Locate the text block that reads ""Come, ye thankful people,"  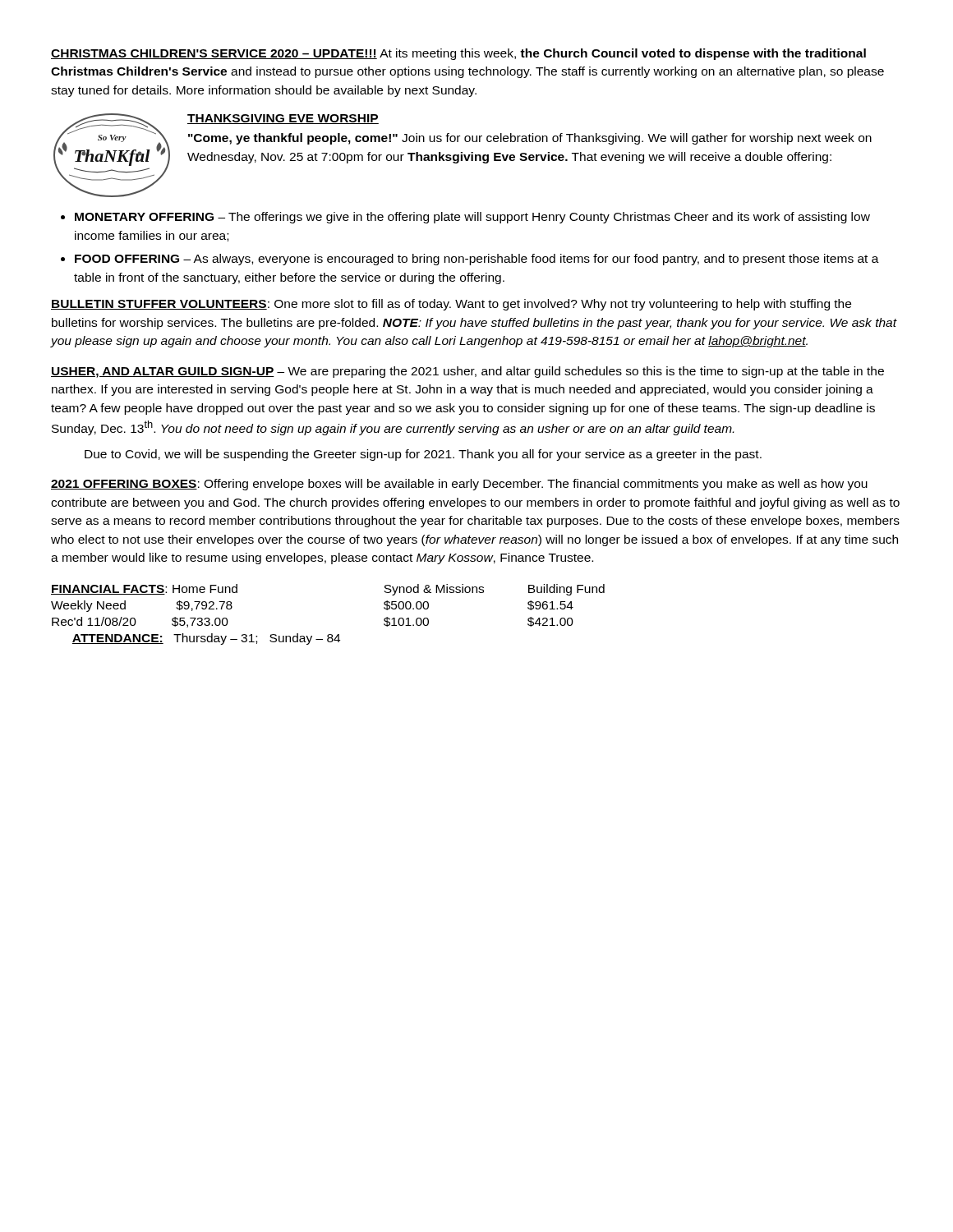[x=545, y=148]
